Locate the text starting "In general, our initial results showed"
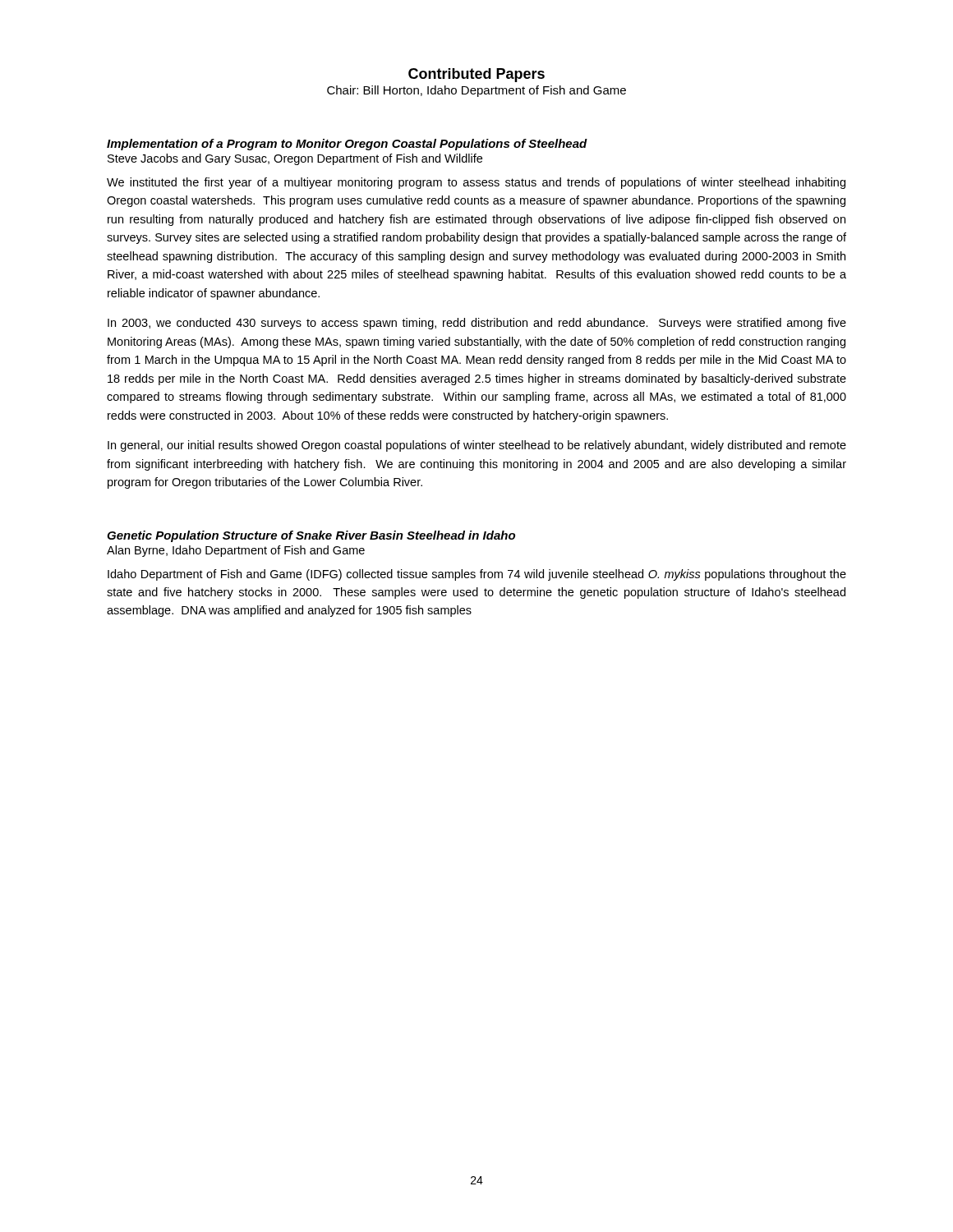This screenshot has width=953, height=1232. click(x=476, y=464)
